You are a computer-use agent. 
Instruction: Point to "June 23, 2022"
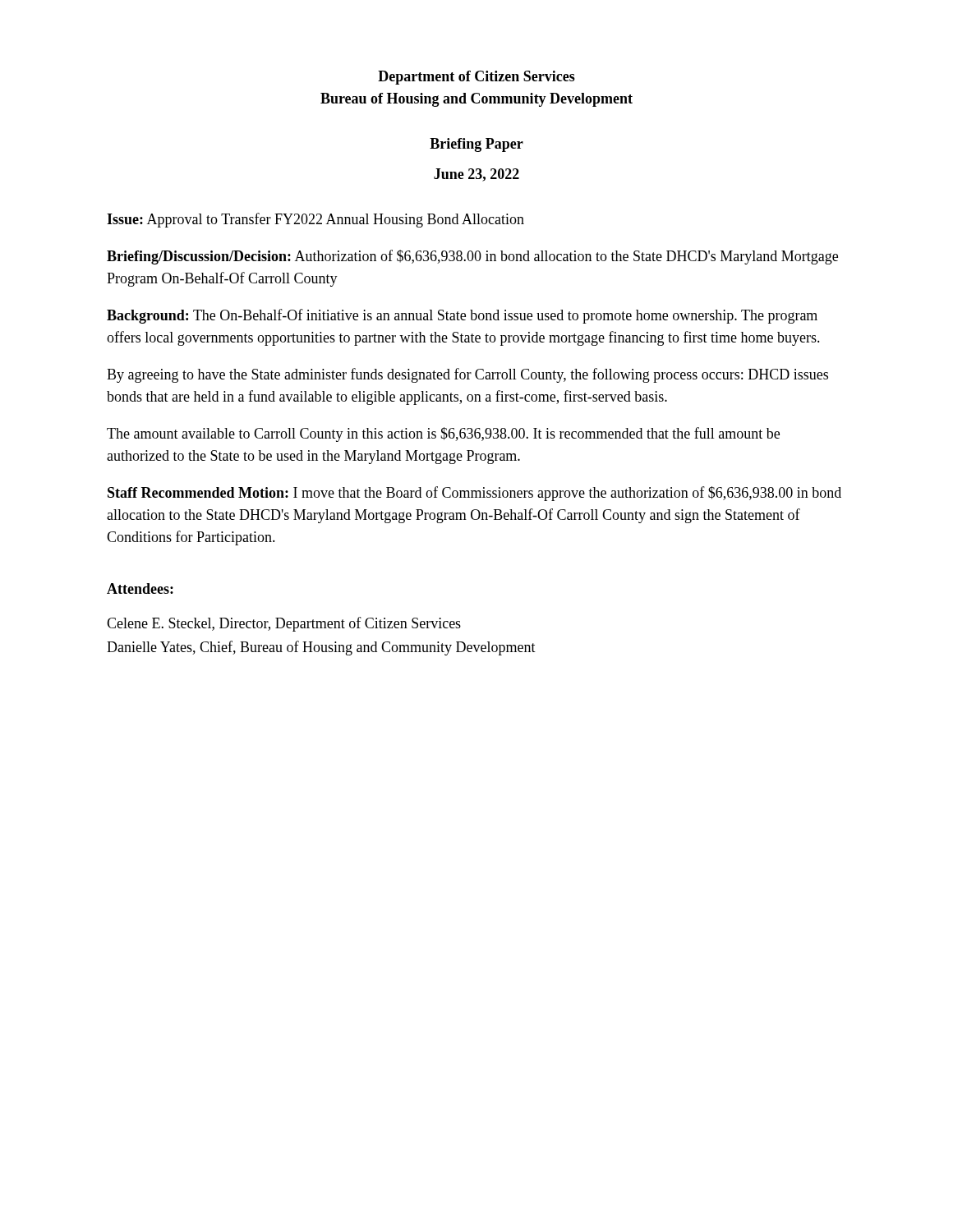point(476,175)
